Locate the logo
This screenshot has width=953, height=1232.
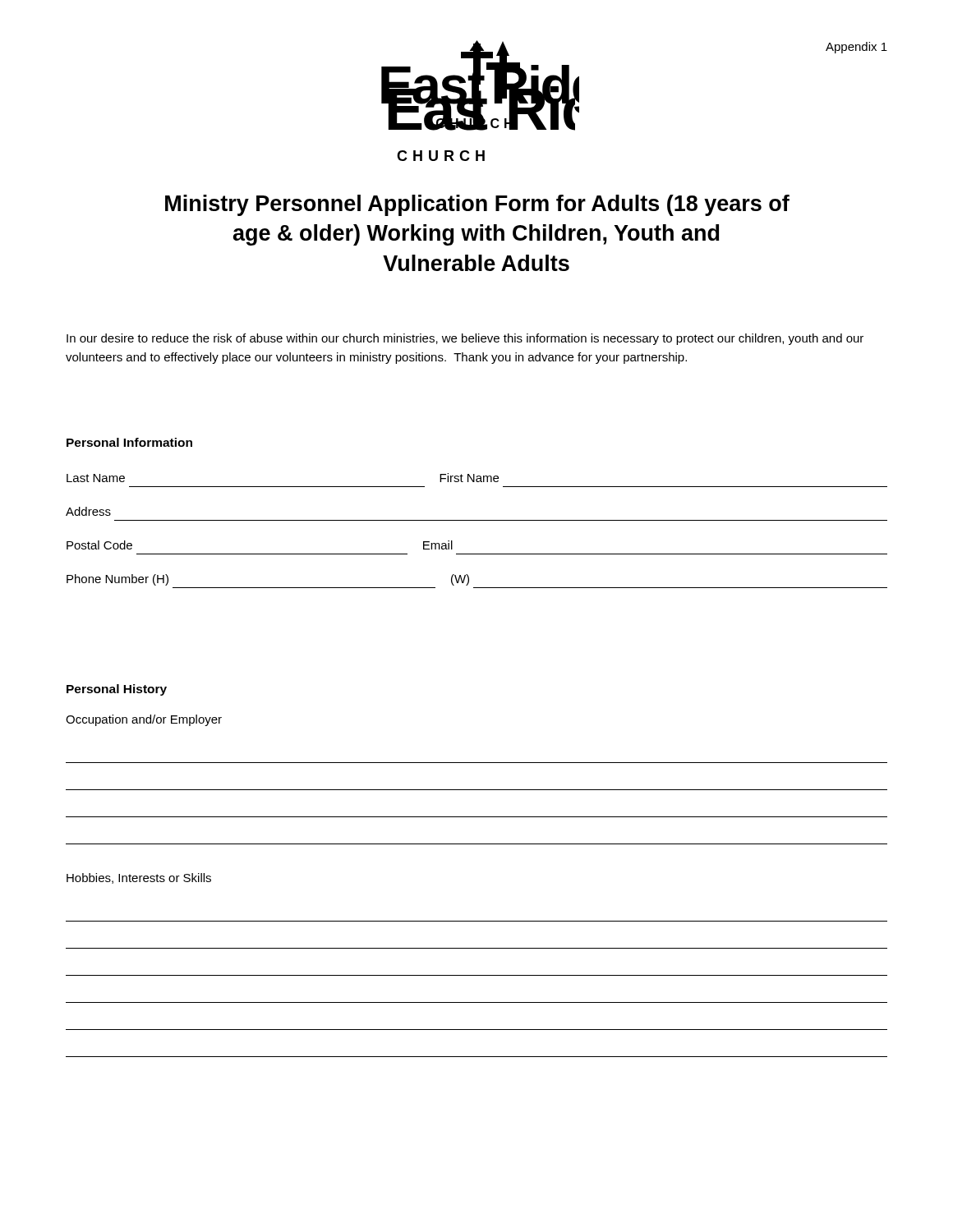pos(476,111)
